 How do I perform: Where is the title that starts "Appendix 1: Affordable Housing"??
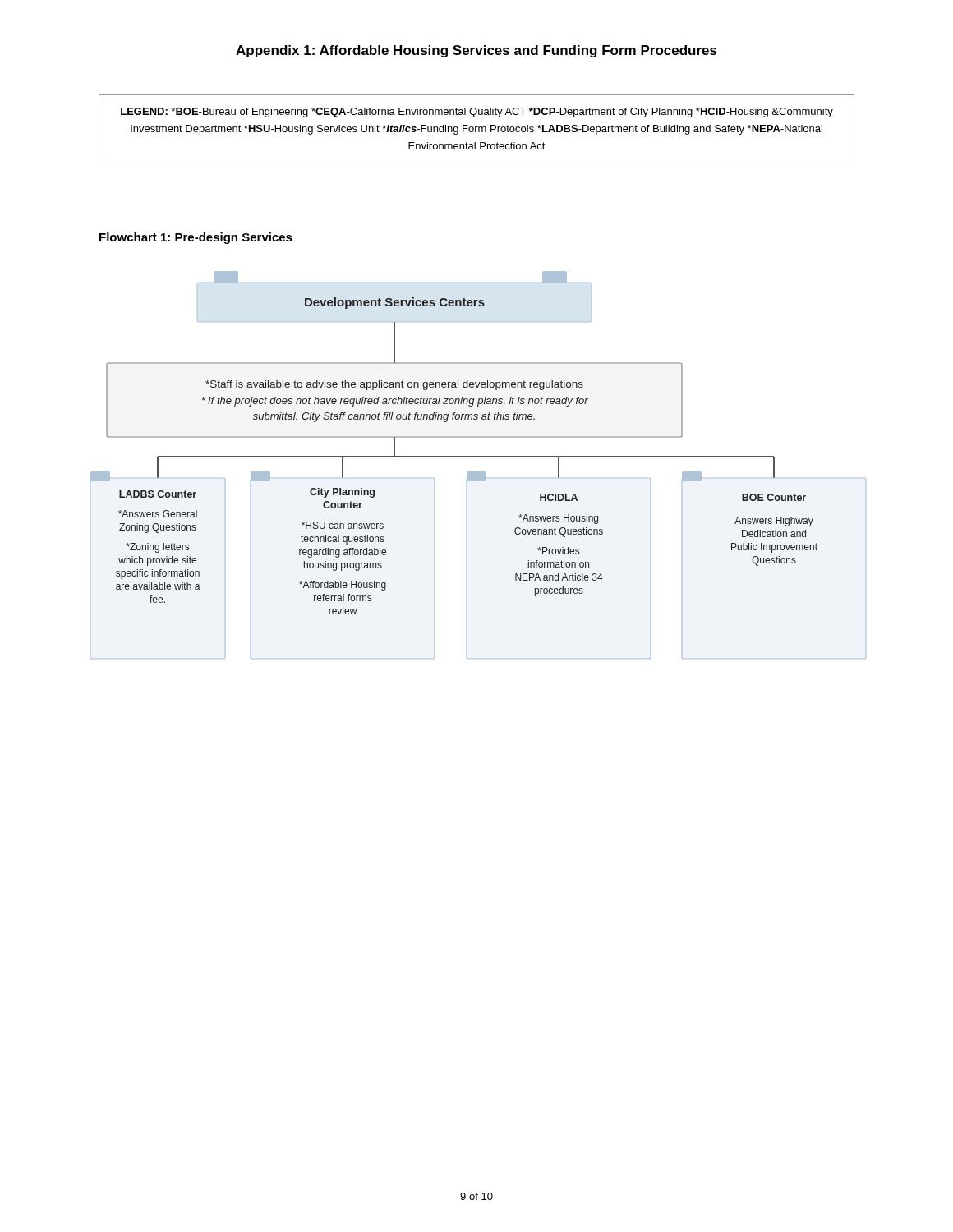coord(476,51)
